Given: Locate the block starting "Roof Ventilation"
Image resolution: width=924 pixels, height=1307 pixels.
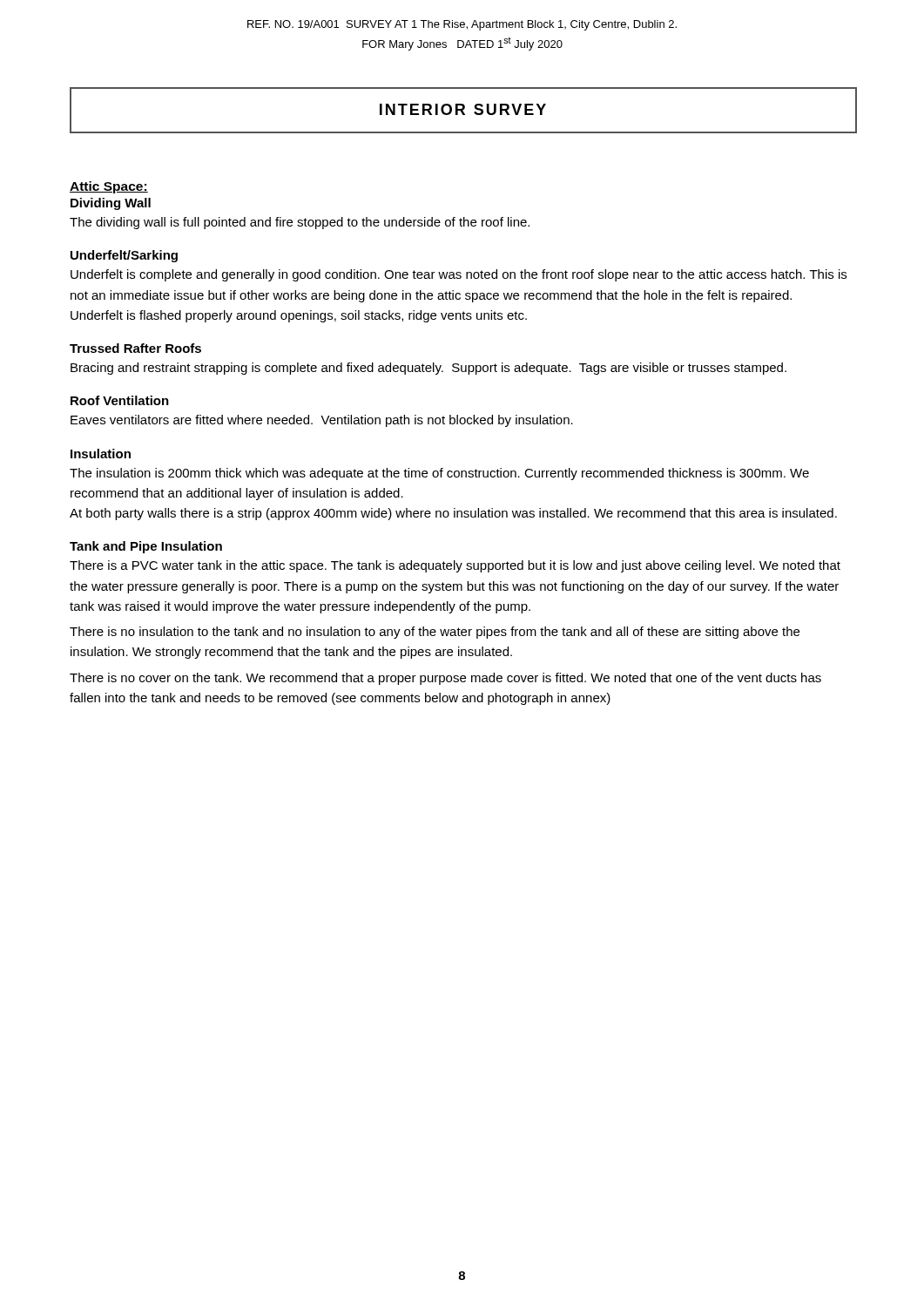Looking at the screenshot, I should coord(119,401).
